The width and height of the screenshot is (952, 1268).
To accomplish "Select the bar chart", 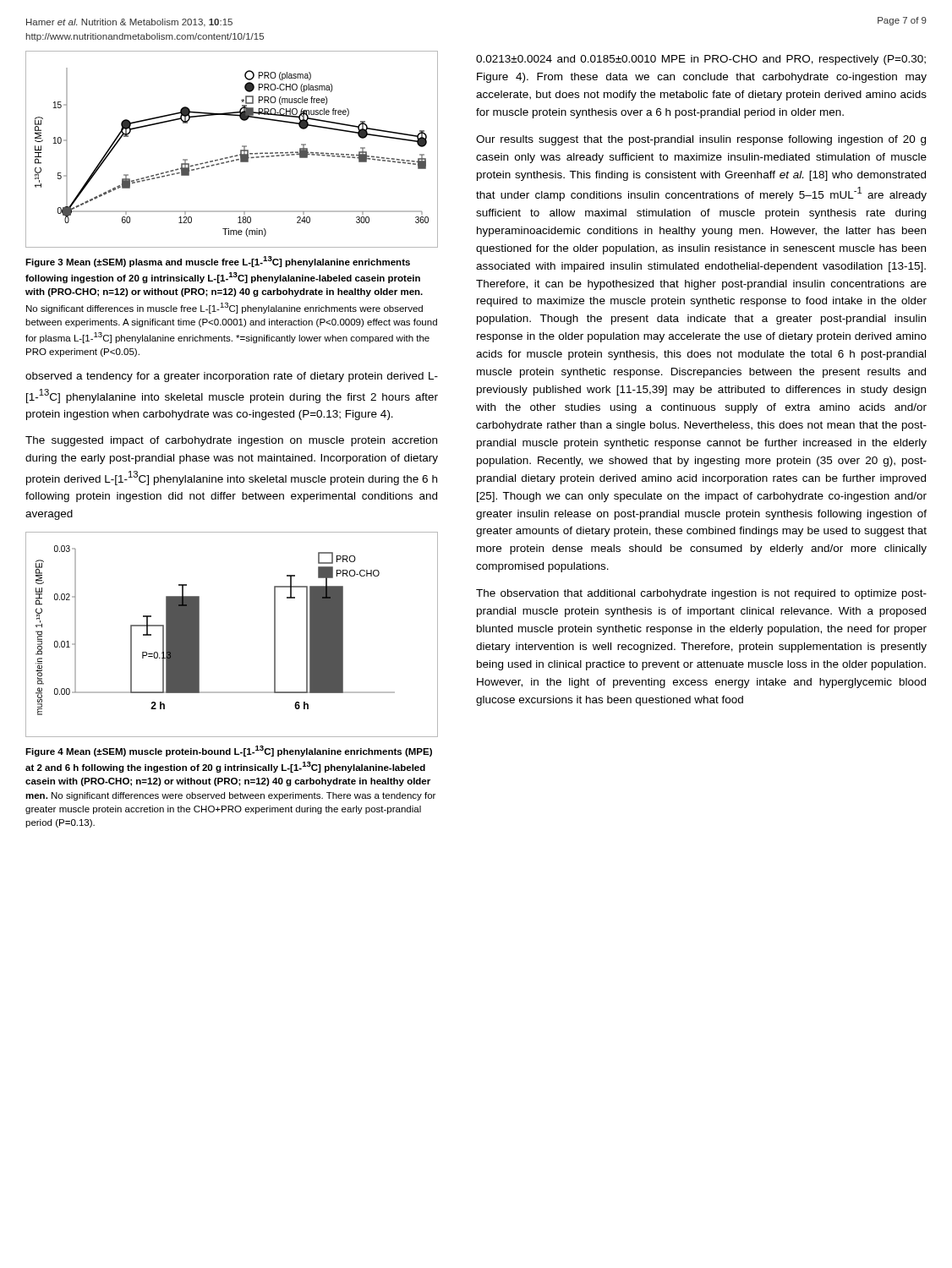I will tap(232, 634).
